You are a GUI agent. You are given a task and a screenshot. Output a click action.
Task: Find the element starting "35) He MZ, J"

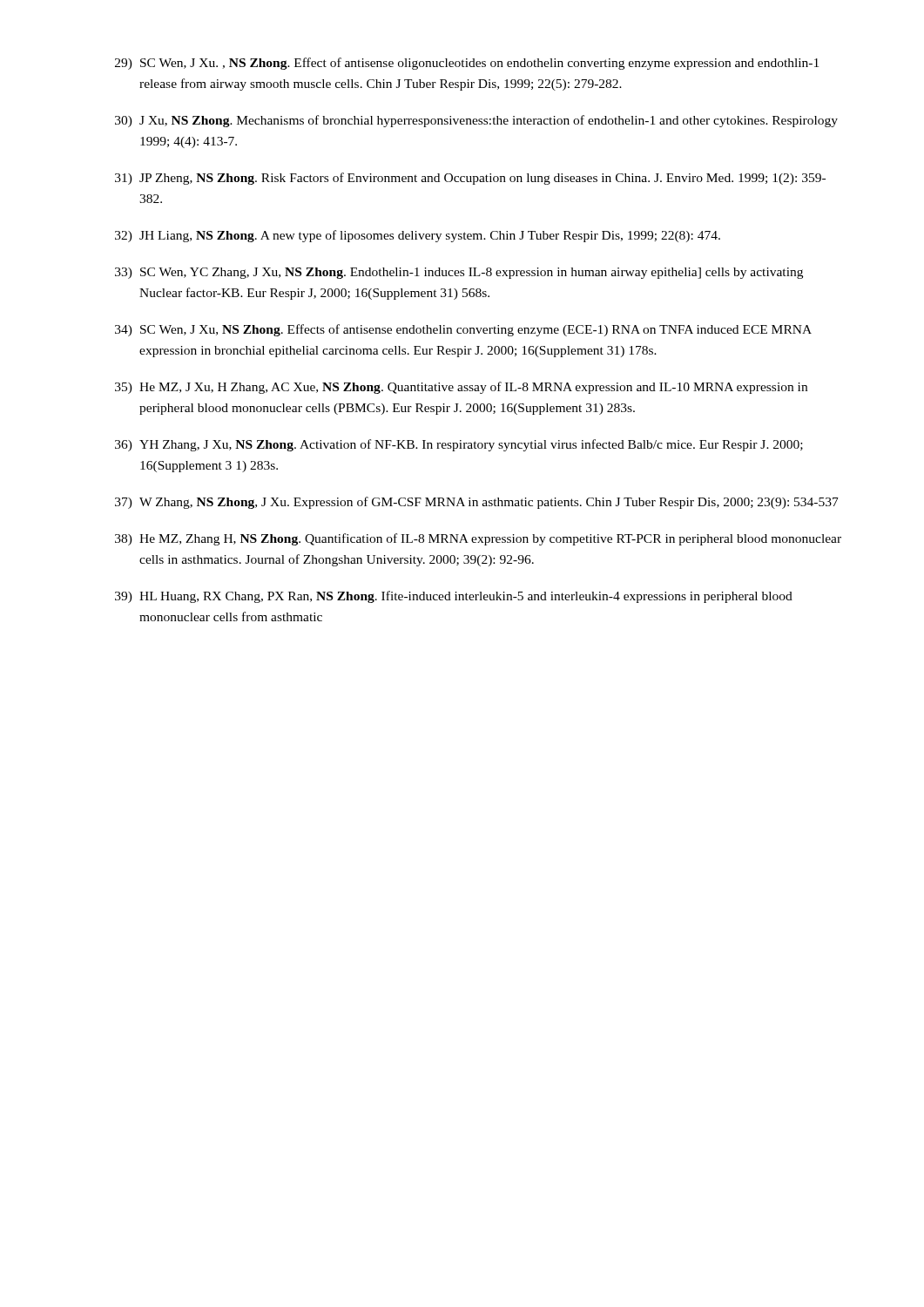[466, 397]
